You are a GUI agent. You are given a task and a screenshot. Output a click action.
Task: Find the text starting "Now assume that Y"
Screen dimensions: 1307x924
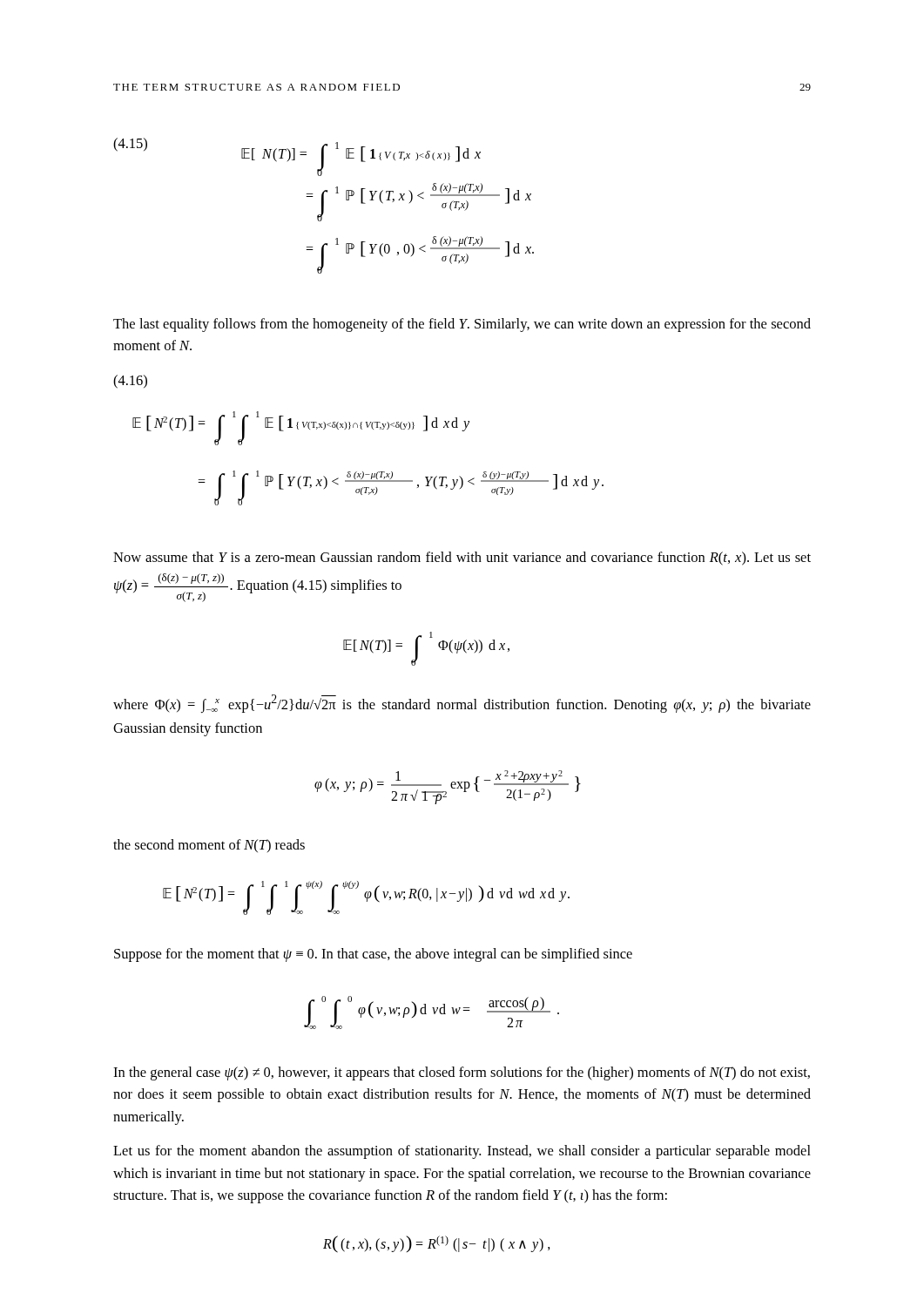pyautogui.click(x=462, y=559)
